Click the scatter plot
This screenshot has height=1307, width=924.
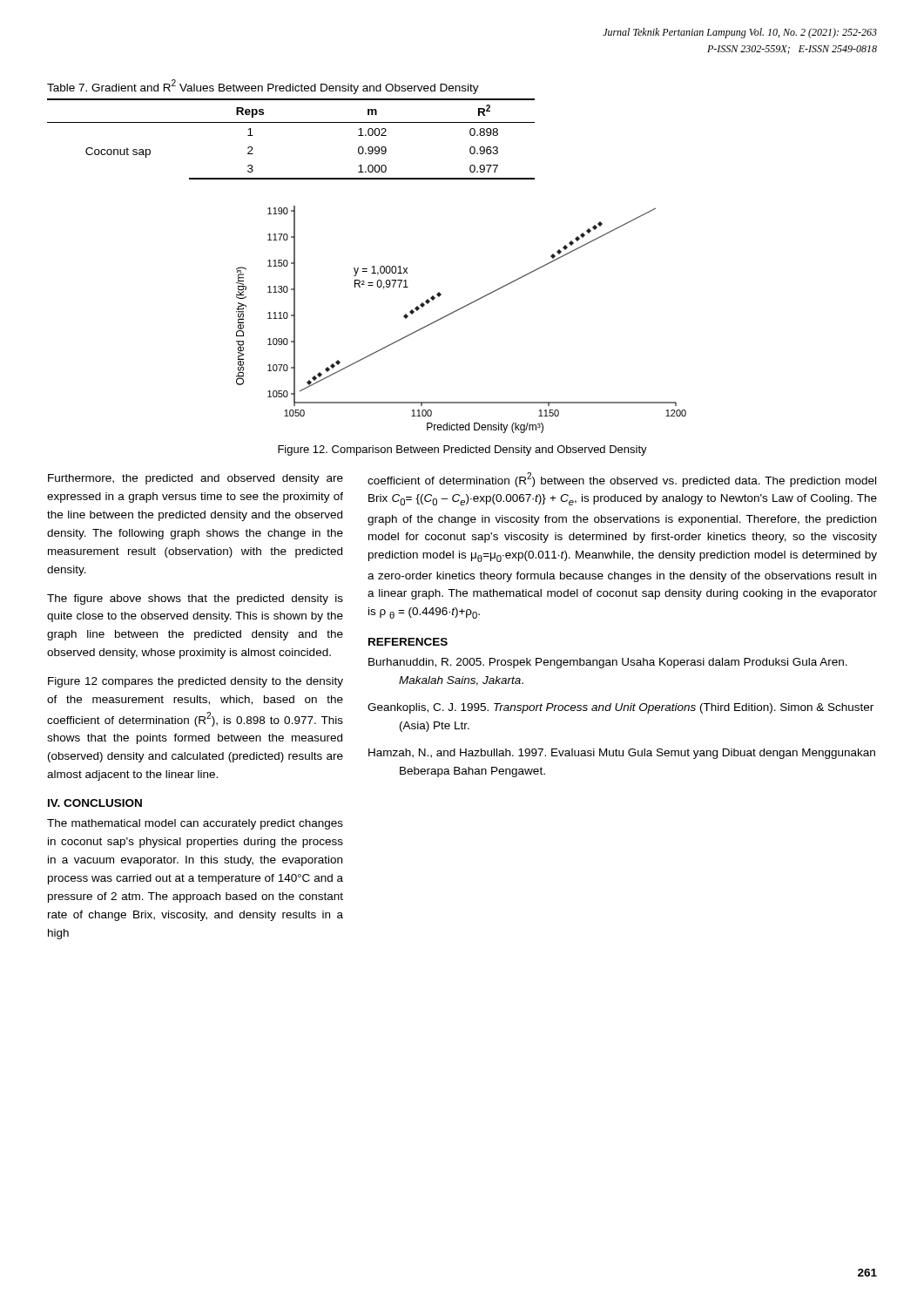(x=462, y=317)
